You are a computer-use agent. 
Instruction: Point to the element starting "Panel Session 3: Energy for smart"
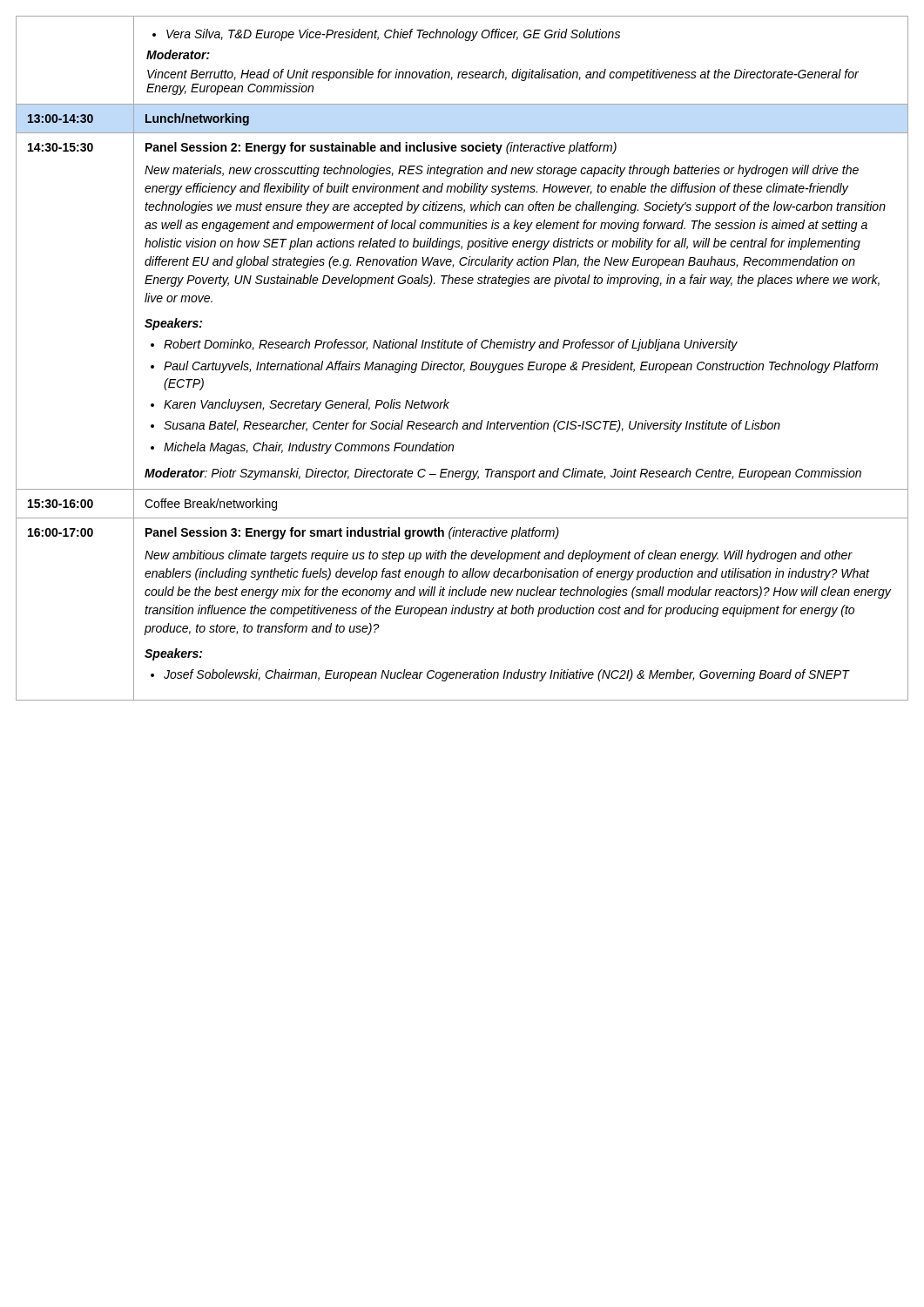tap(521, 605)
